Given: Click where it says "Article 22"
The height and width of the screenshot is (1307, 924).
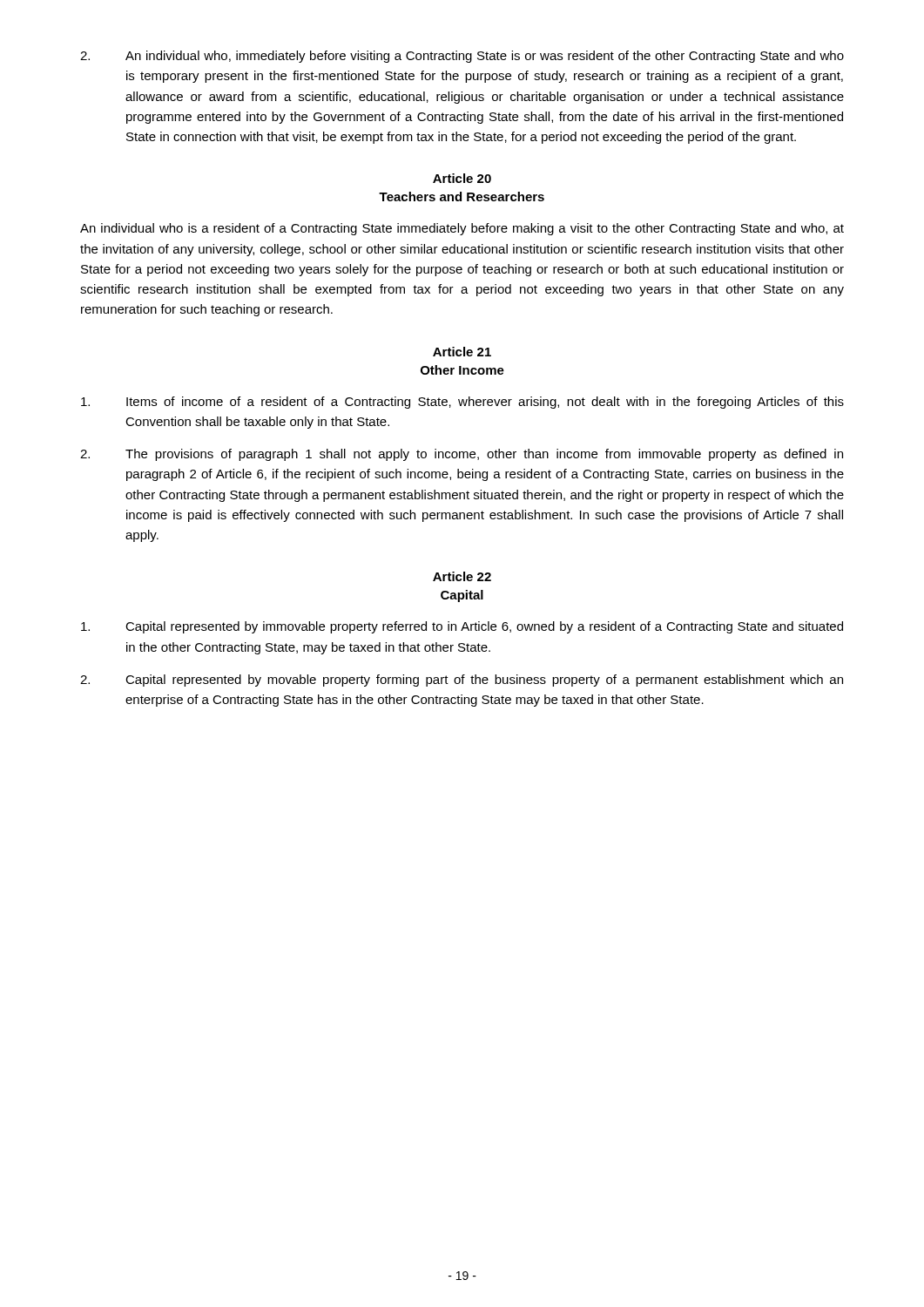Looking at the screenshot, I should (462, 577).
